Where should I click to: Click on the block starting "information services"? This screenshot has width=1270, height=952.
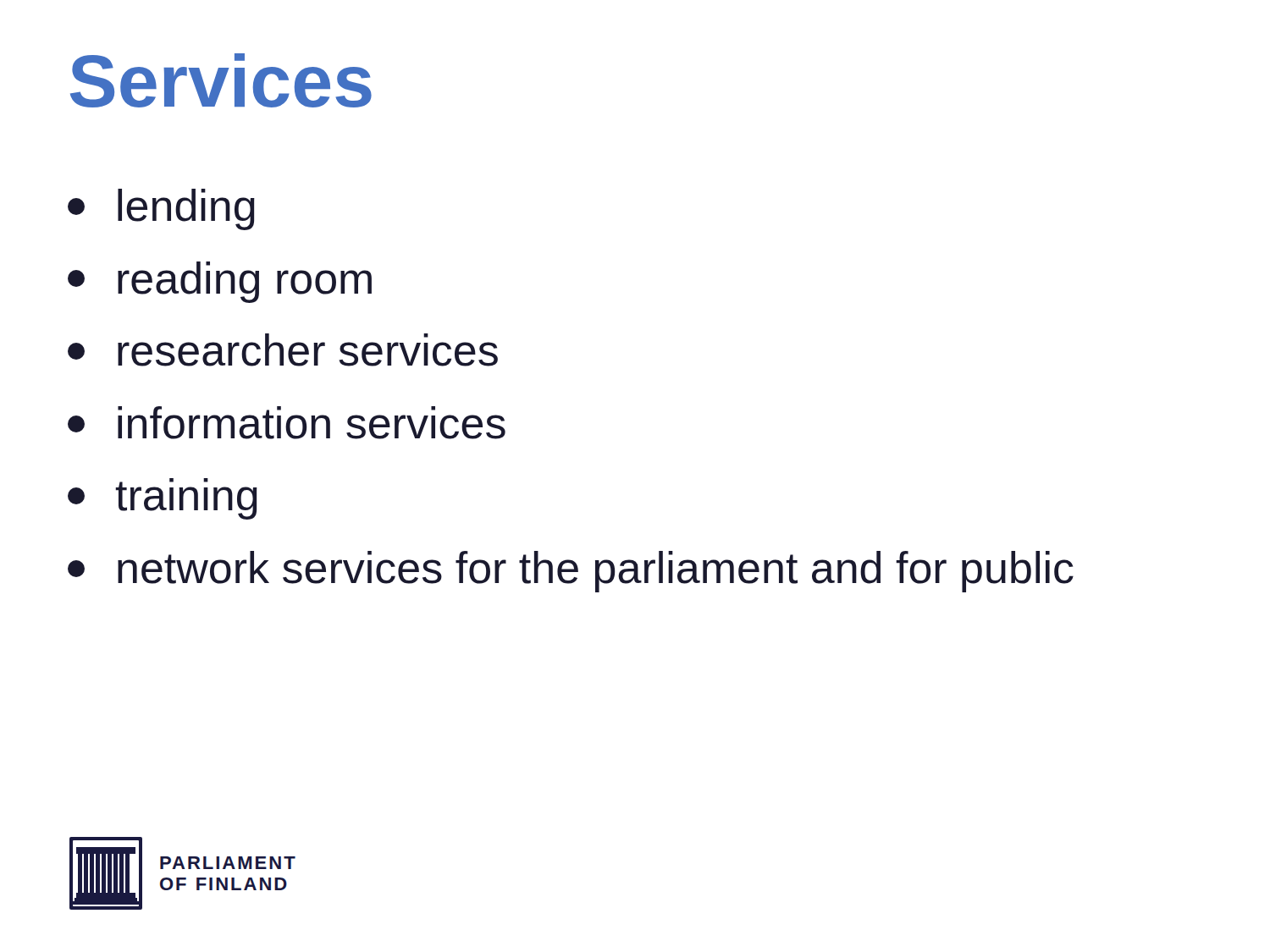[x=287, y=424]
